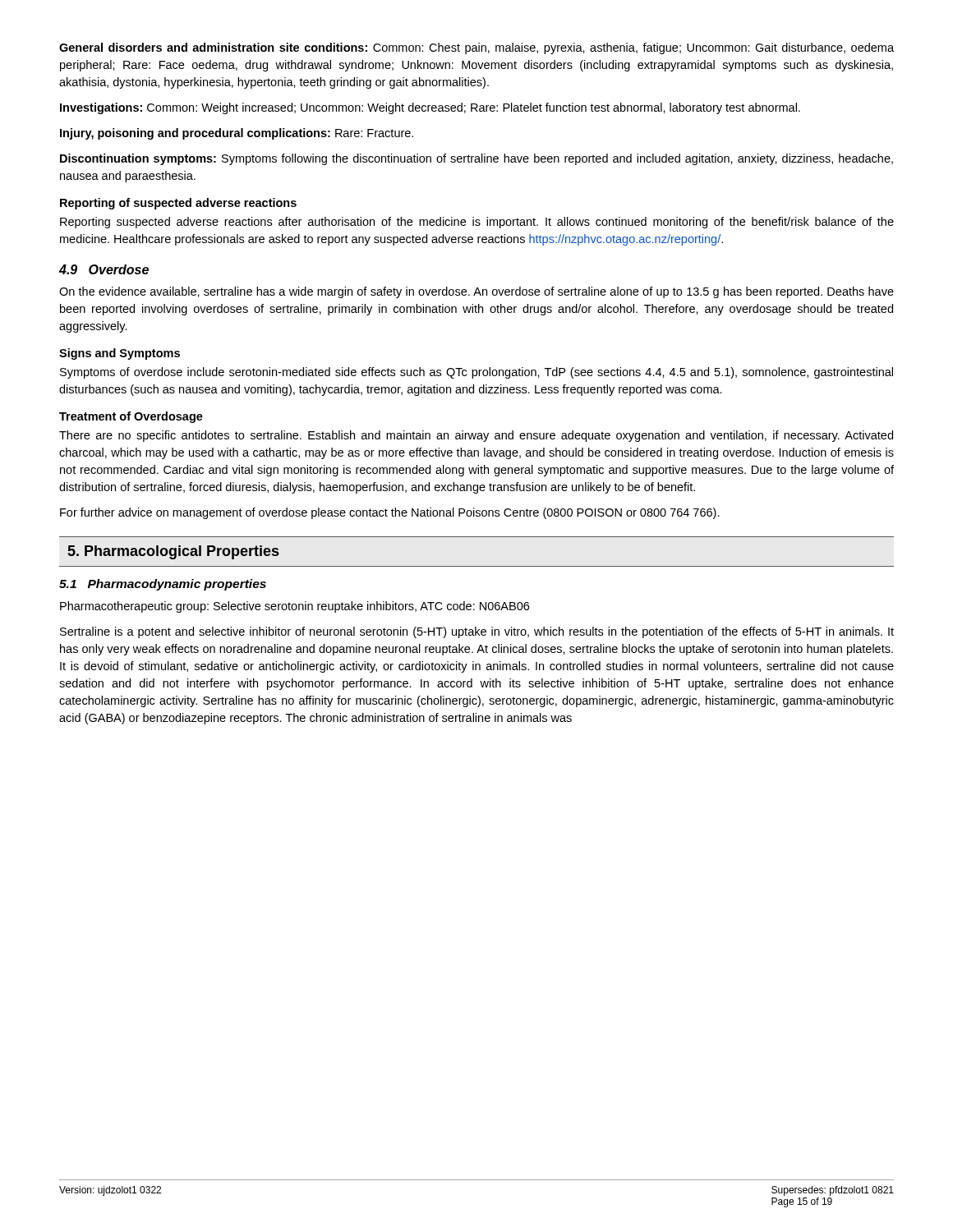Select the section header that says "5. Pharmacological Properties"
Viewport: 953px width, 1232px height.
173,551
